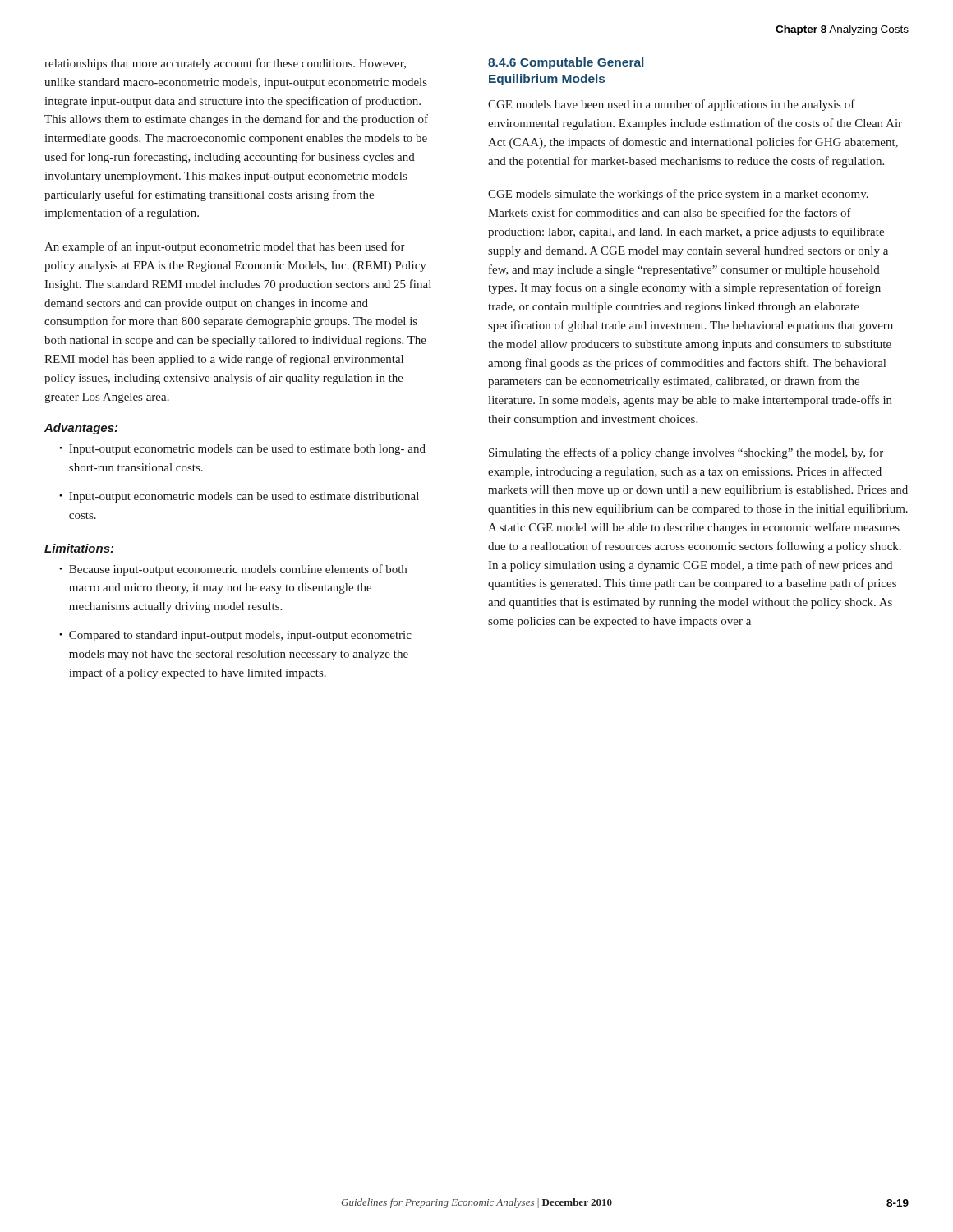Screen dimensions: 1232x953
Task: Point to the passage starting "CGE models simulate the workings of"
Action: [691, 307]
